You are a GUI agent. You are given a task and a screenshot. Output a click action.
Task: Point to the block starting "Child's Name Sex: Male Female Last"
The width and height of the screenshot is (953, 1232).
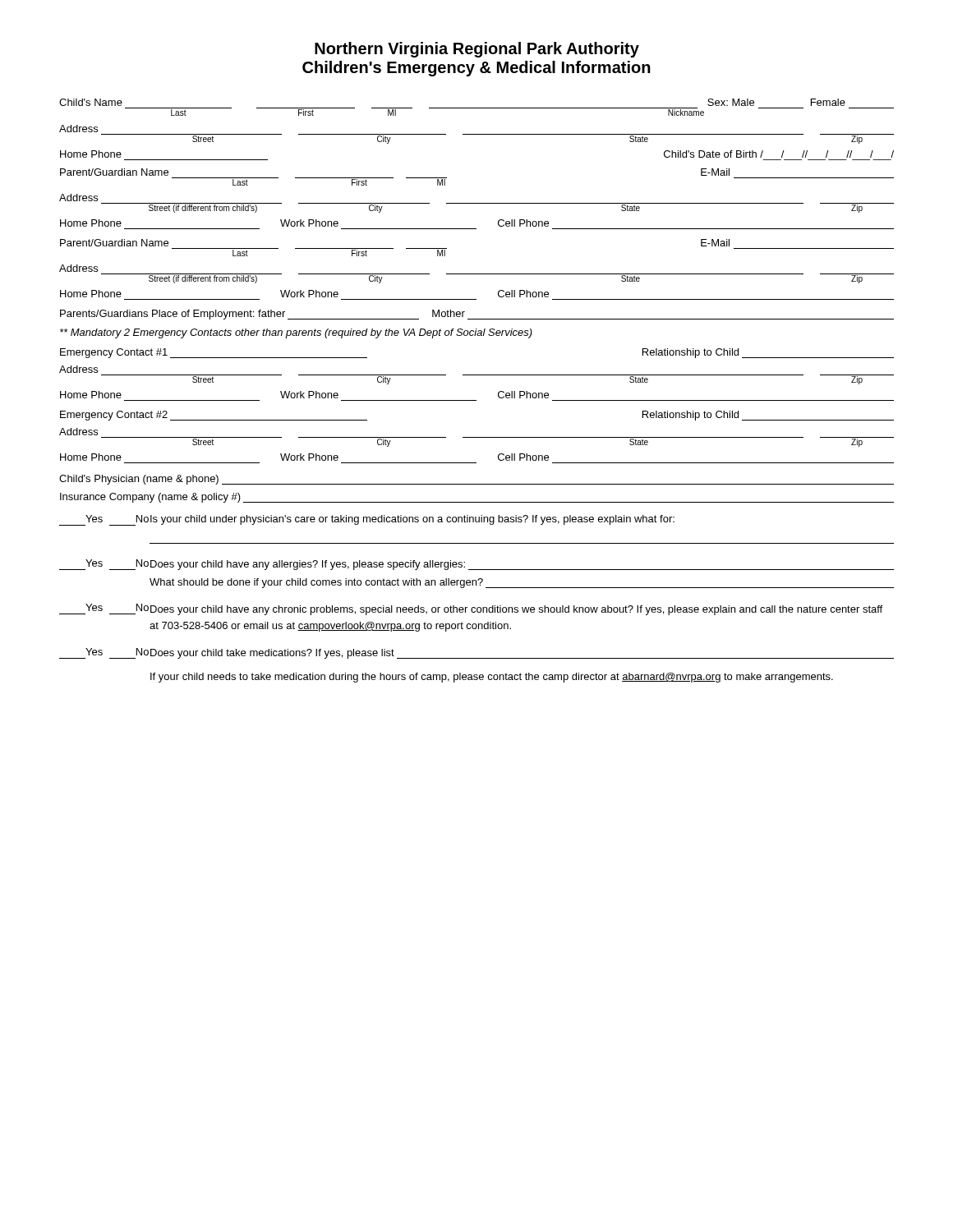click(x=476, y=106)
